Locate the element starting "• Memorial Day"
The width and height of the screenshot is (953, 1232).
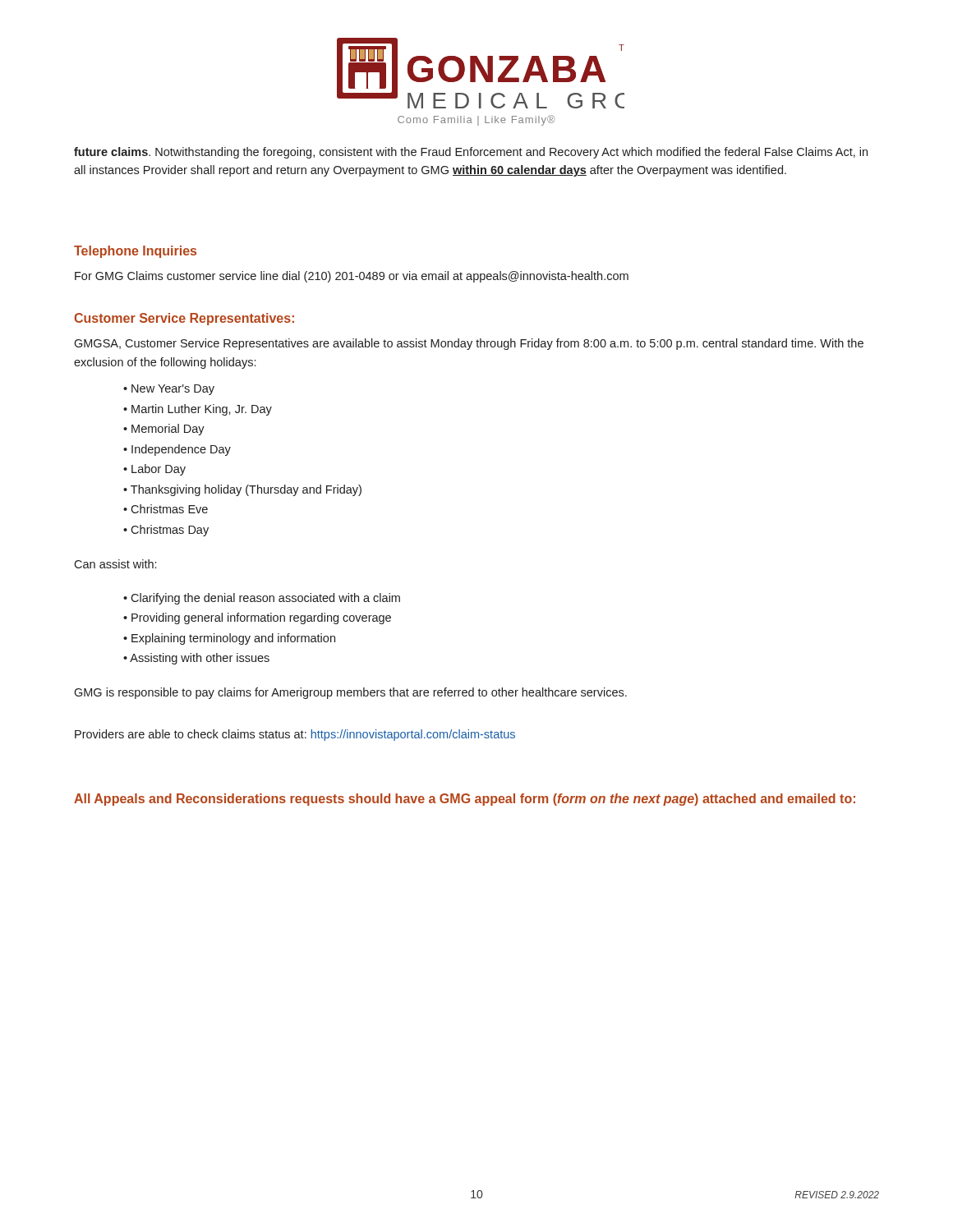point(164,429)
